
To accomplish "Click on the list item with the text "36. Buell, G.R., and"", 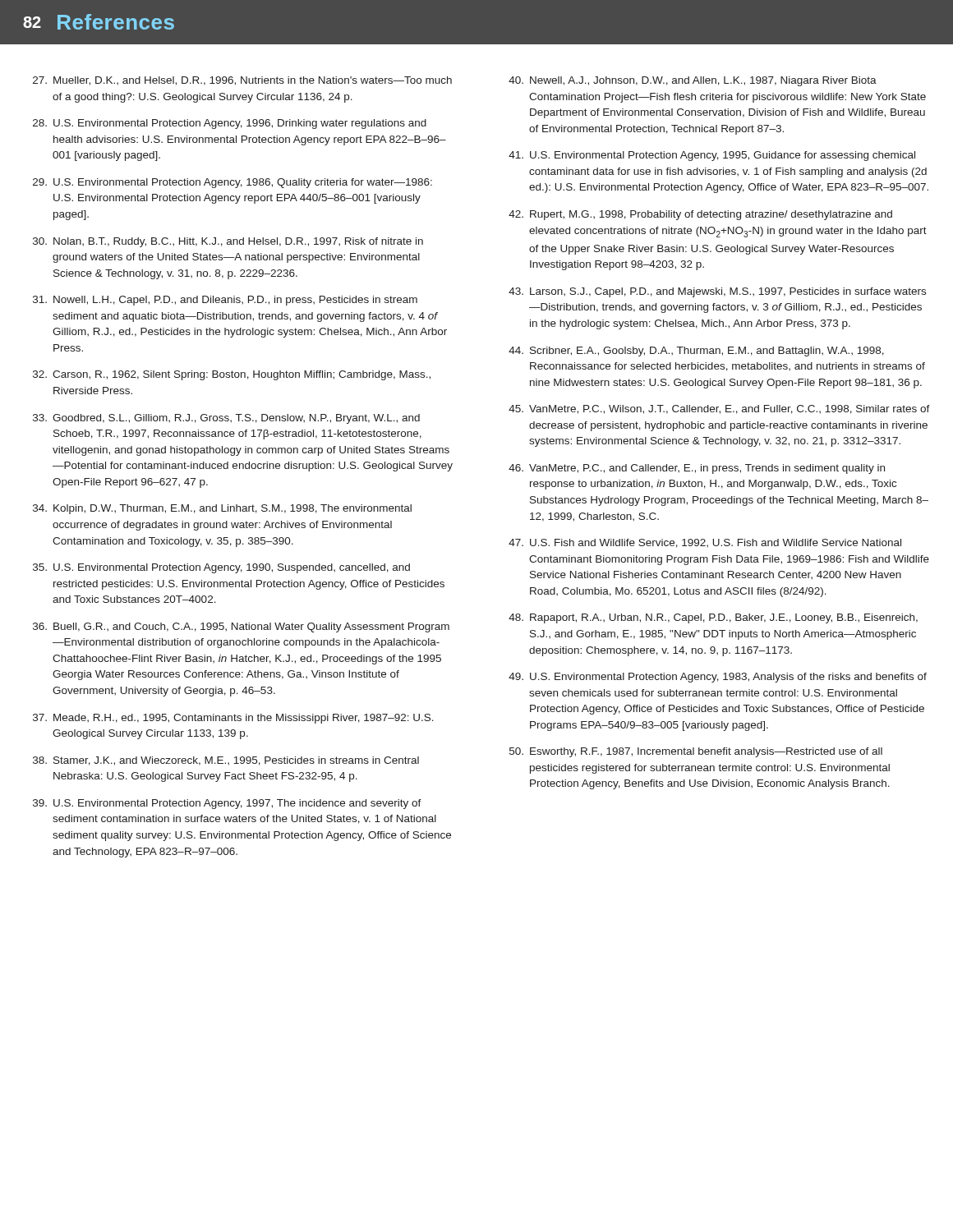I will pos(238,658).
